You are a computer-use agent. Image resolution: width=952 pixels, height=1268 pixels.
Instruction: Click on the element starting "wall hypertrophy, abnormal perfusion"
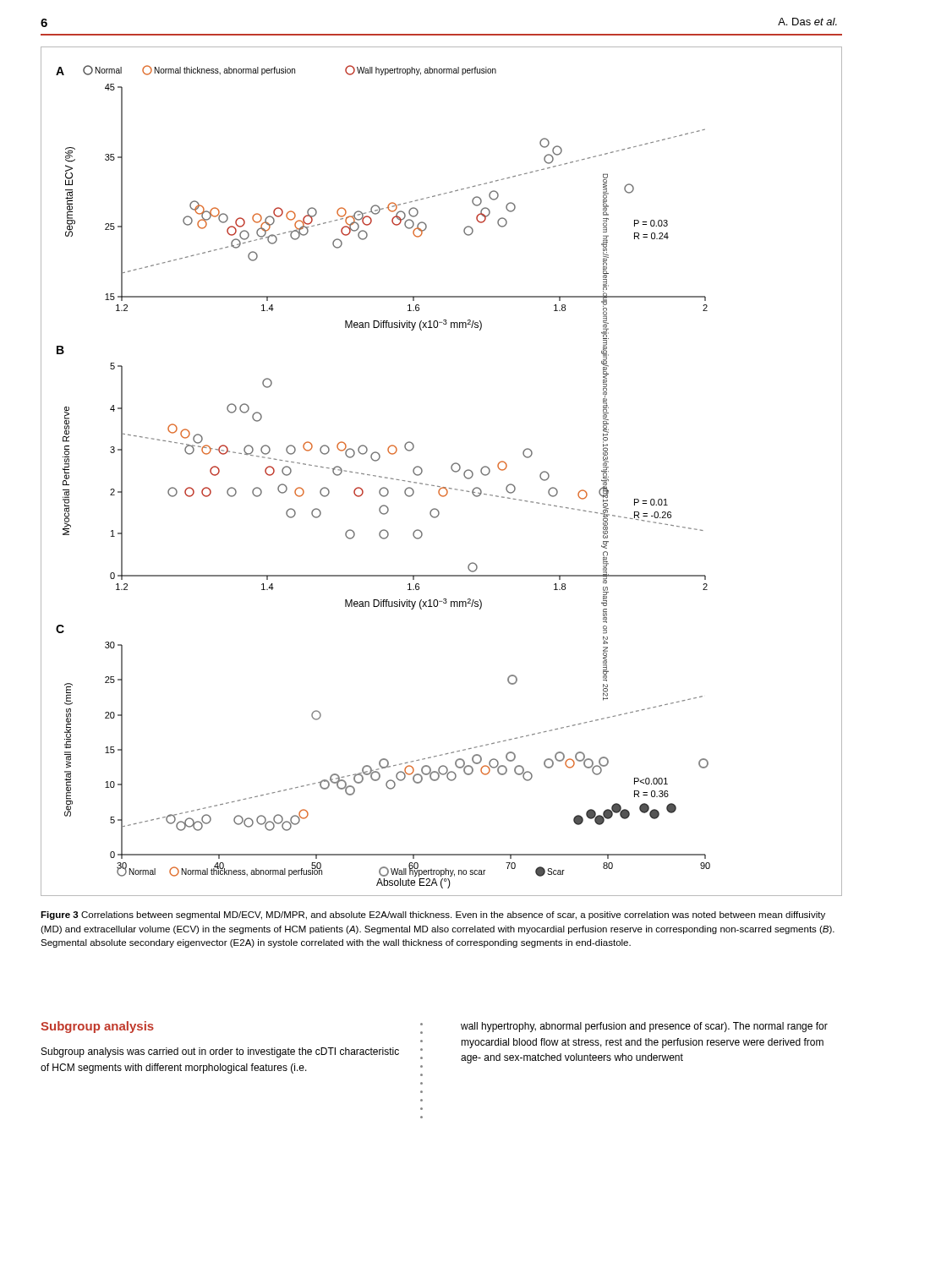pyautogui.click(x=644, y=1042)
